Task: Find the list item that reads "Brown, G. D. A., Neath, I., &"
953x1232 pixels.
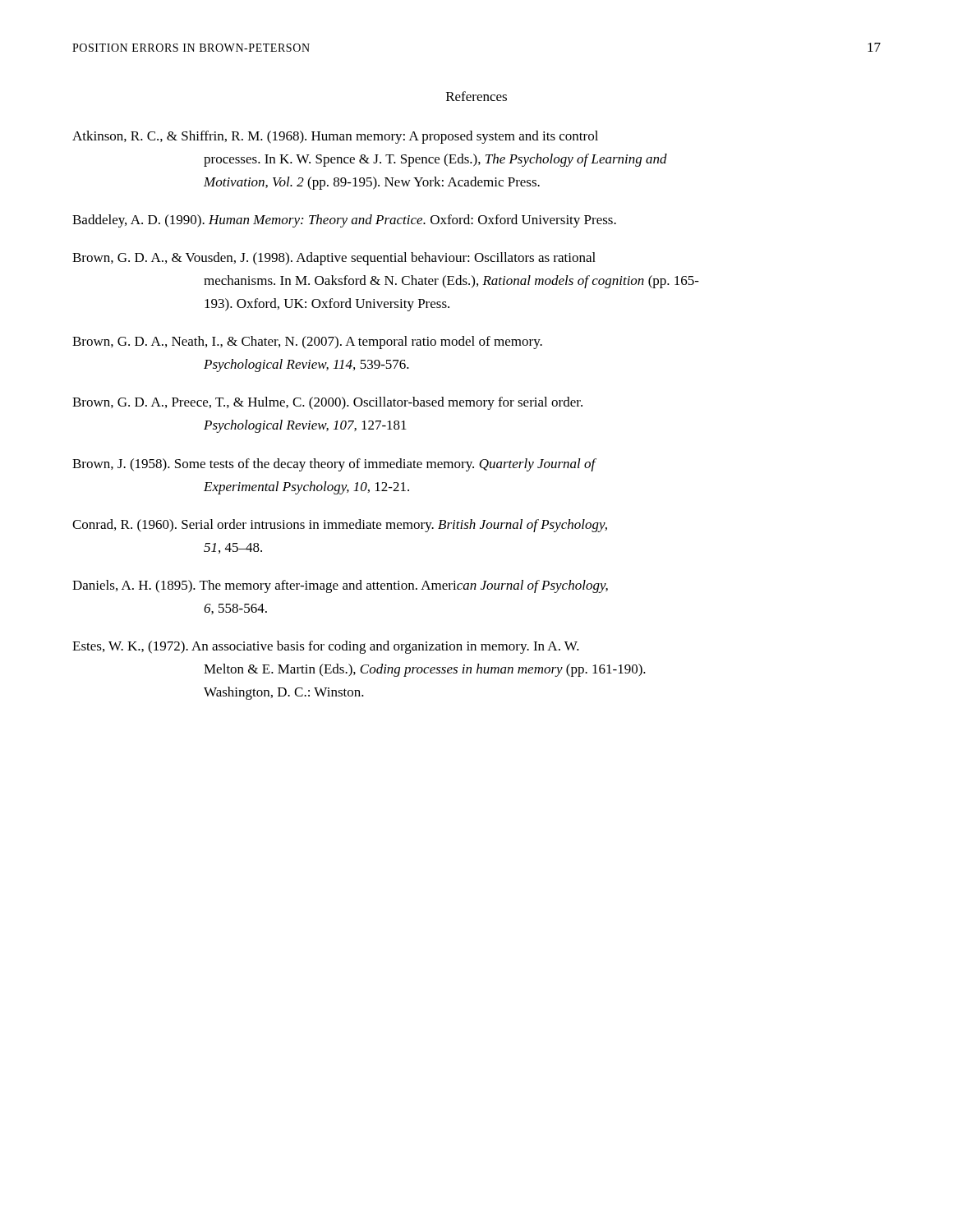Action: pos(308,353)
